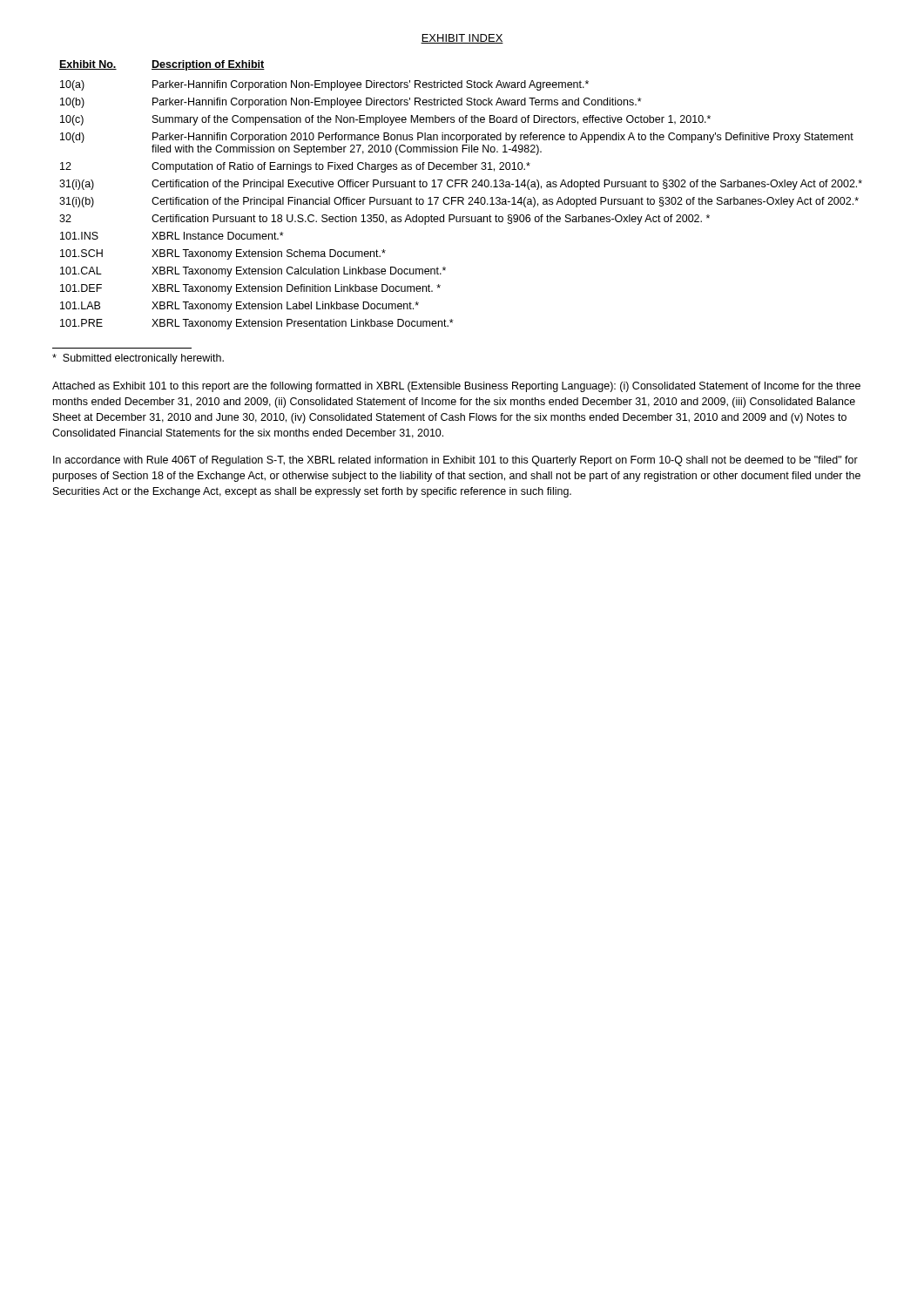Screen dimensions: 1307x924
Task: Click where it says "Submitted electronically herewith."
Action: point(138,359)
